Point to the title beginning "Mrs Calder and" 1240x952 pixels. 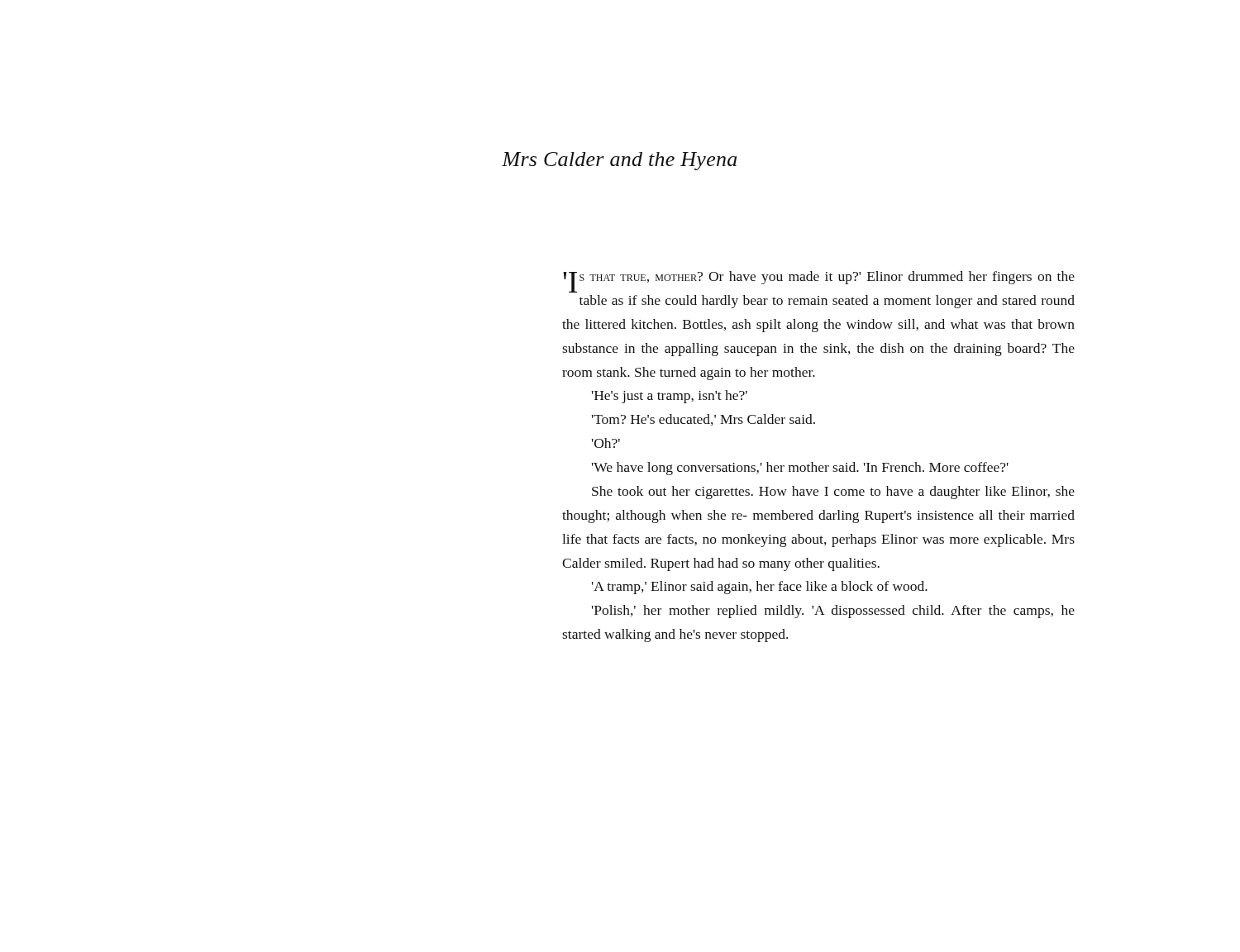(x=620, y=160)
